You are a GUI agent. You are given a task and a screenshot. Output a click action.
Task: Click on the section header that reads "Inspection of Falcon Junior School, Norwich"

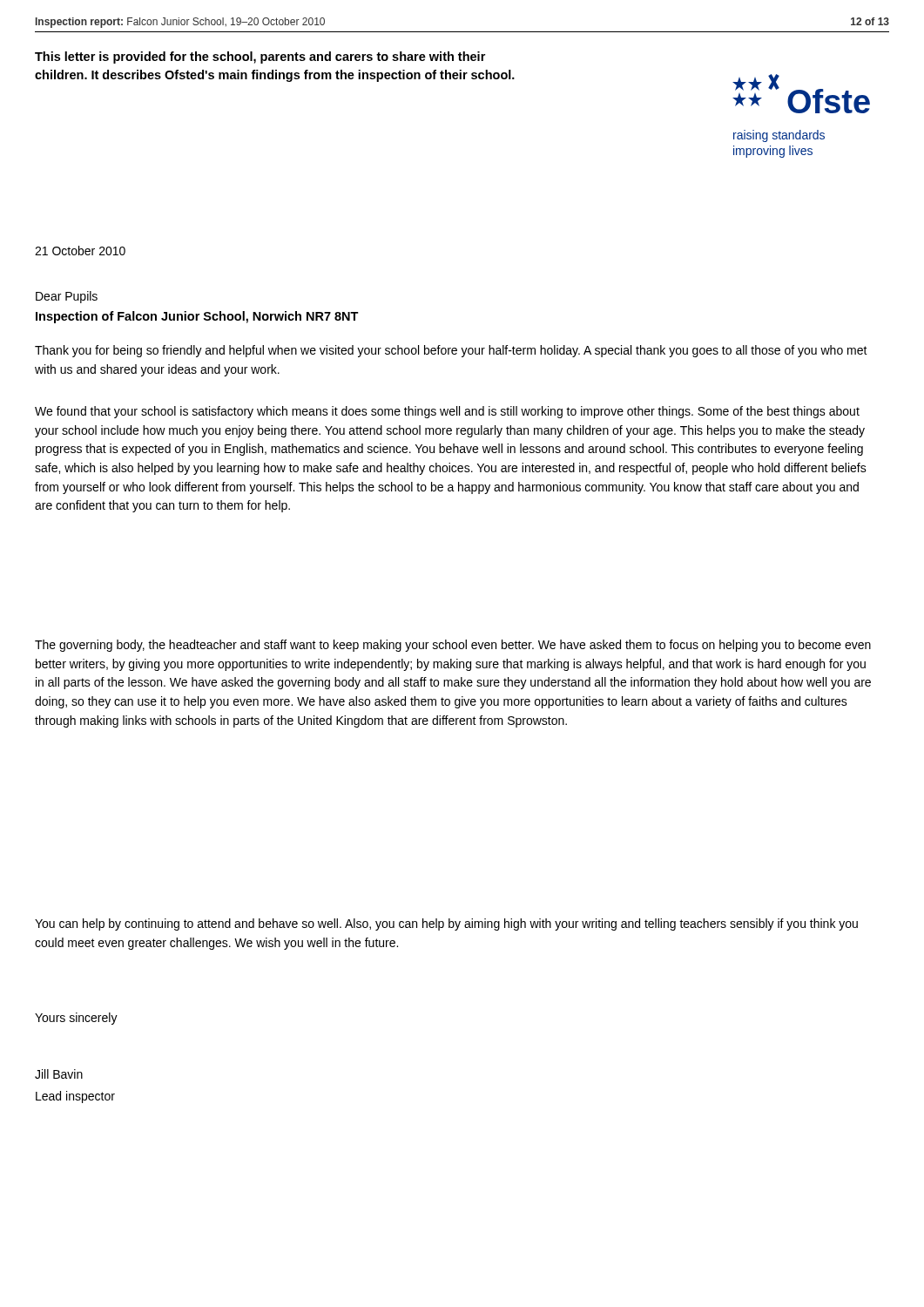(x=197, y=316)
